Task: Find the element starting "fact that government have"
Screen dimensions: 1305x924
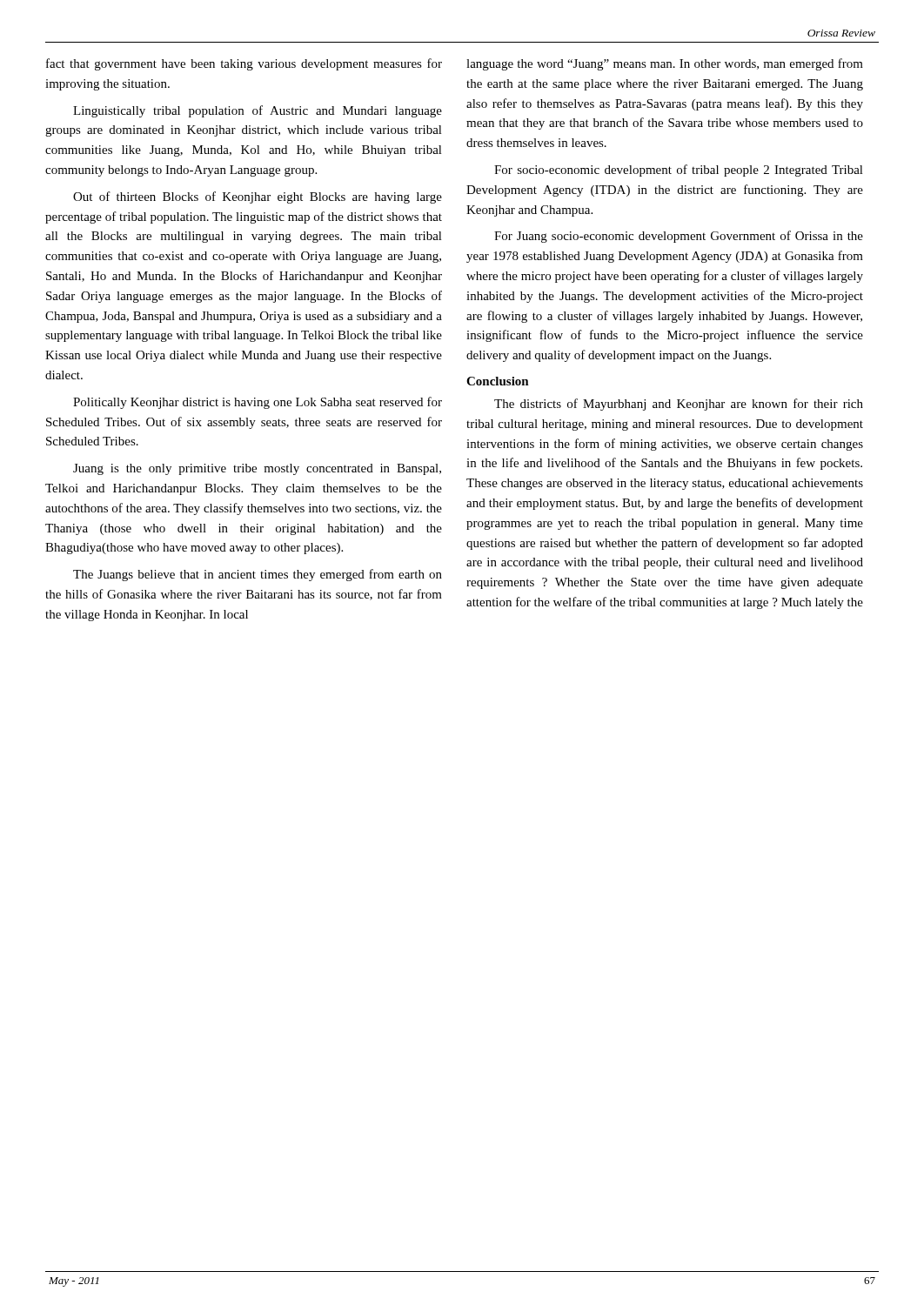Action: 244,339
